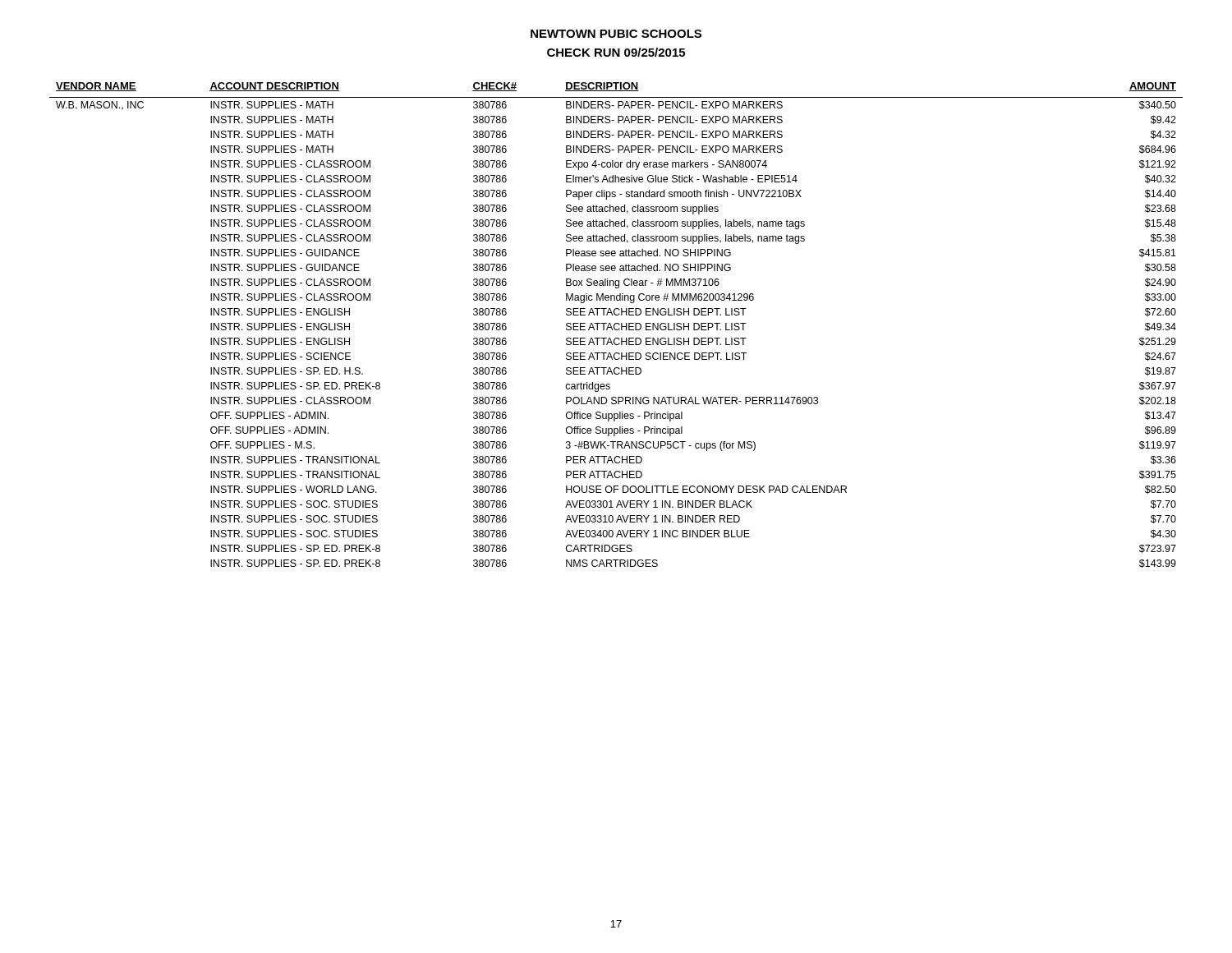The width and height of the screenshot is (1232, 953).
Task: Select the table that reads "INSTR. SUPPLIES -"
Action: click(x=616, y=324)
